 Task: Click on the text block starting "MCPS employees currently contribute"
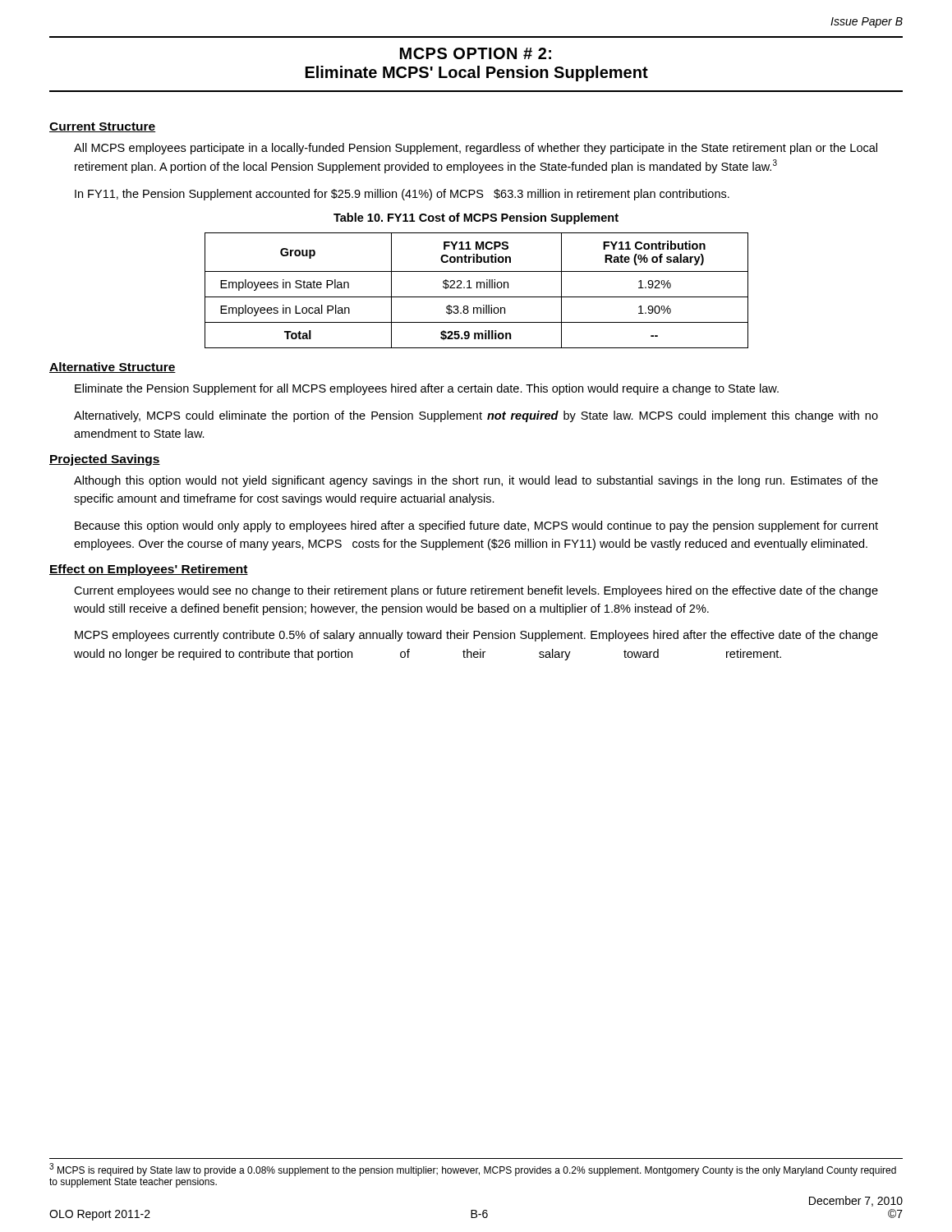[476, 644]
